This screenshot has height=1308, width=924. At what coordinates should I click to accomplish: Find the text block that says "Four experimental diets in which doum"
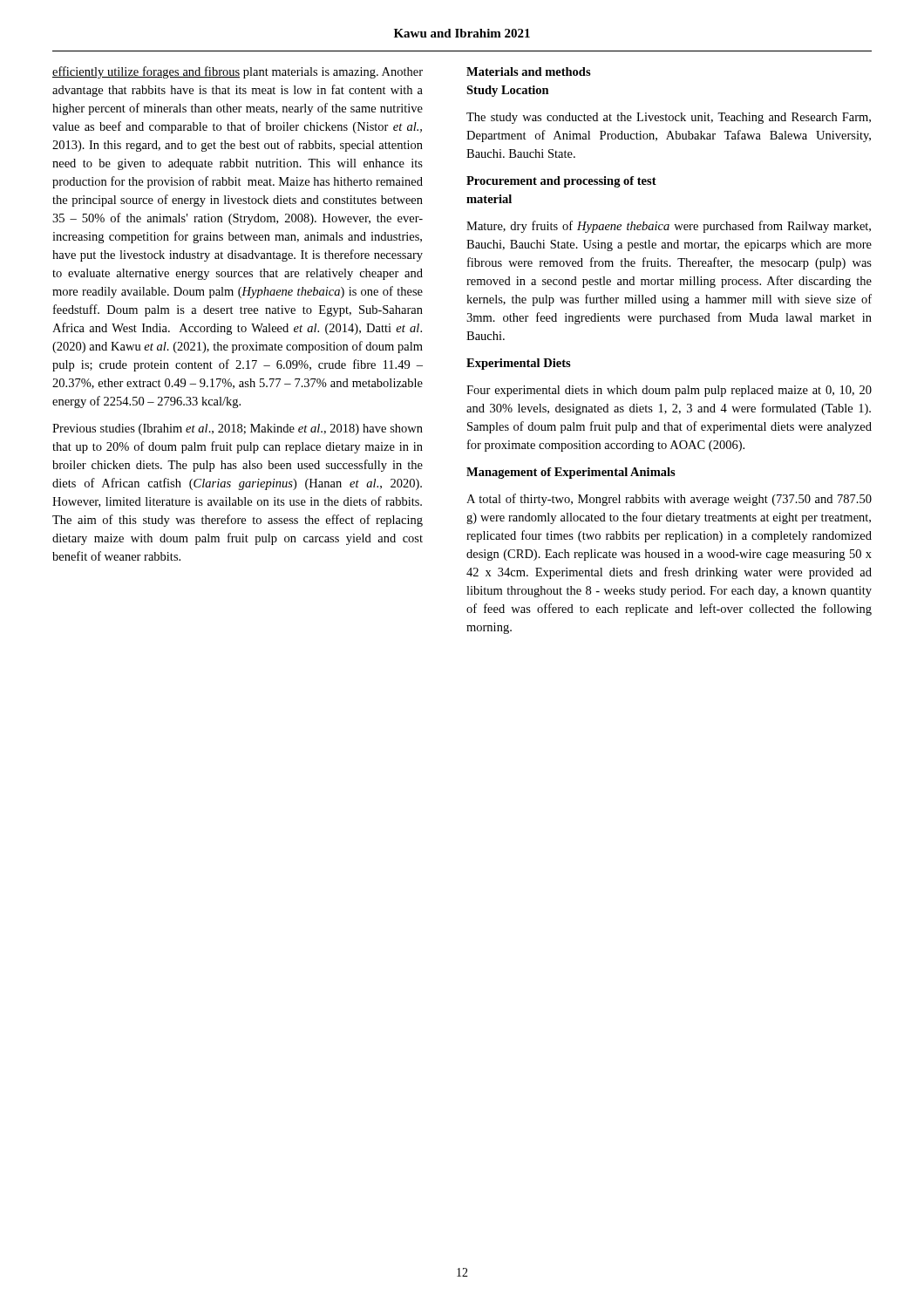coord(669,418)
